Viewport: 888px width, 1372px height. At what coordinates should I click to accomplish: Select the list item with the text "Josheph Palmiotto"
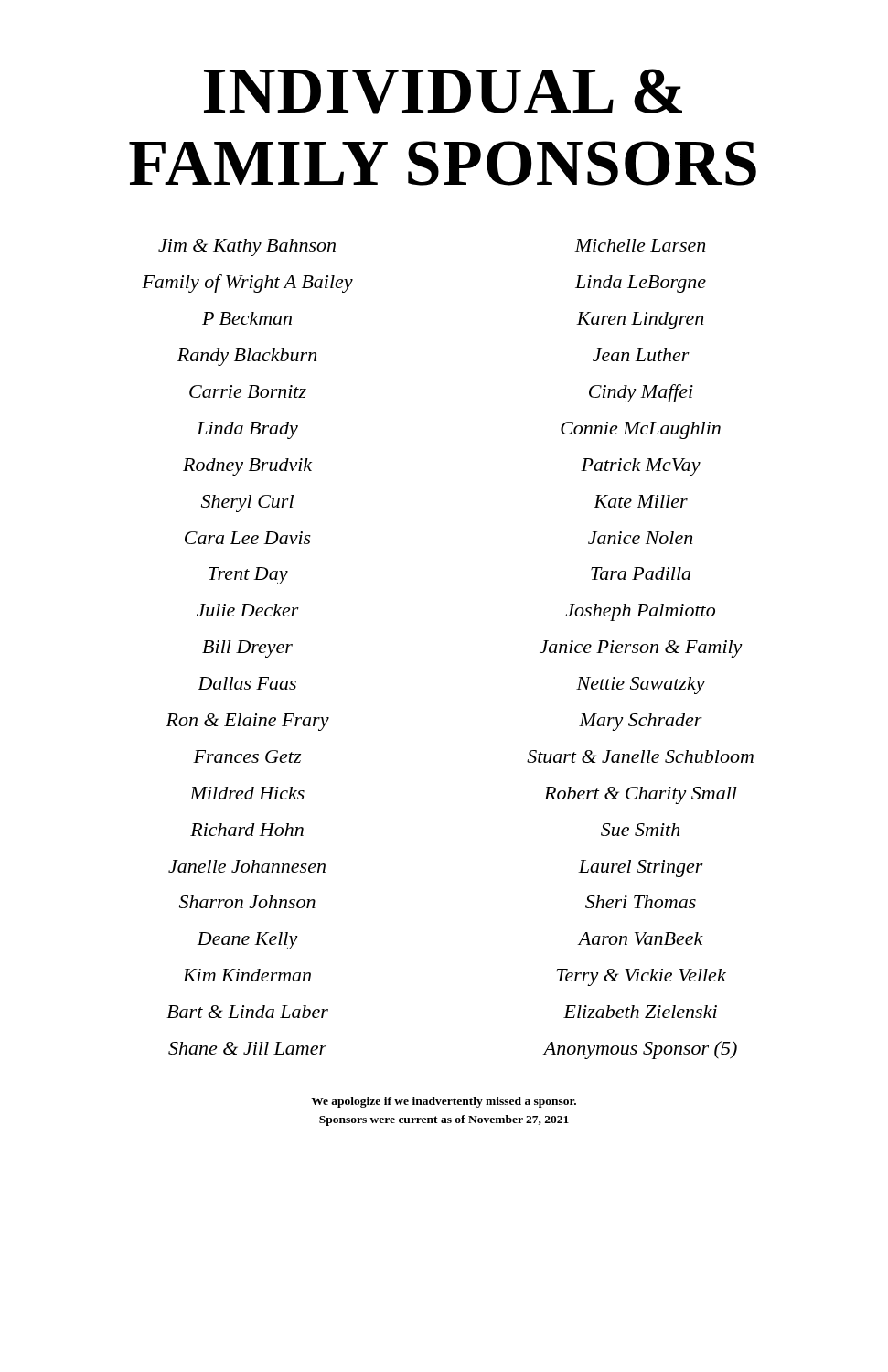(641, 610)
